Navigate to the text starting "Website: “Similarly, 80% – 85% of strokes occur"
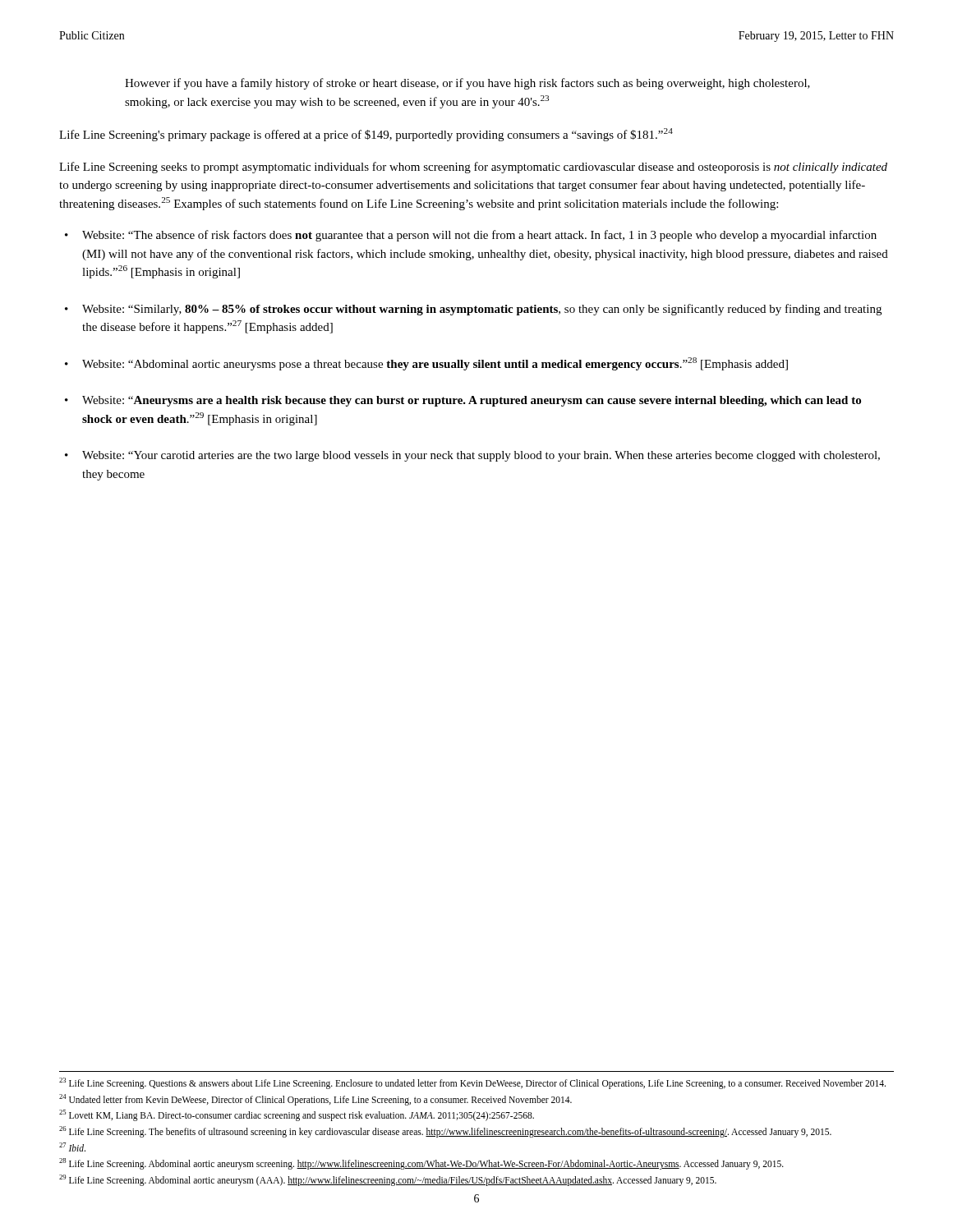This screenshot has height=1232, width=953. coord(482,318)
